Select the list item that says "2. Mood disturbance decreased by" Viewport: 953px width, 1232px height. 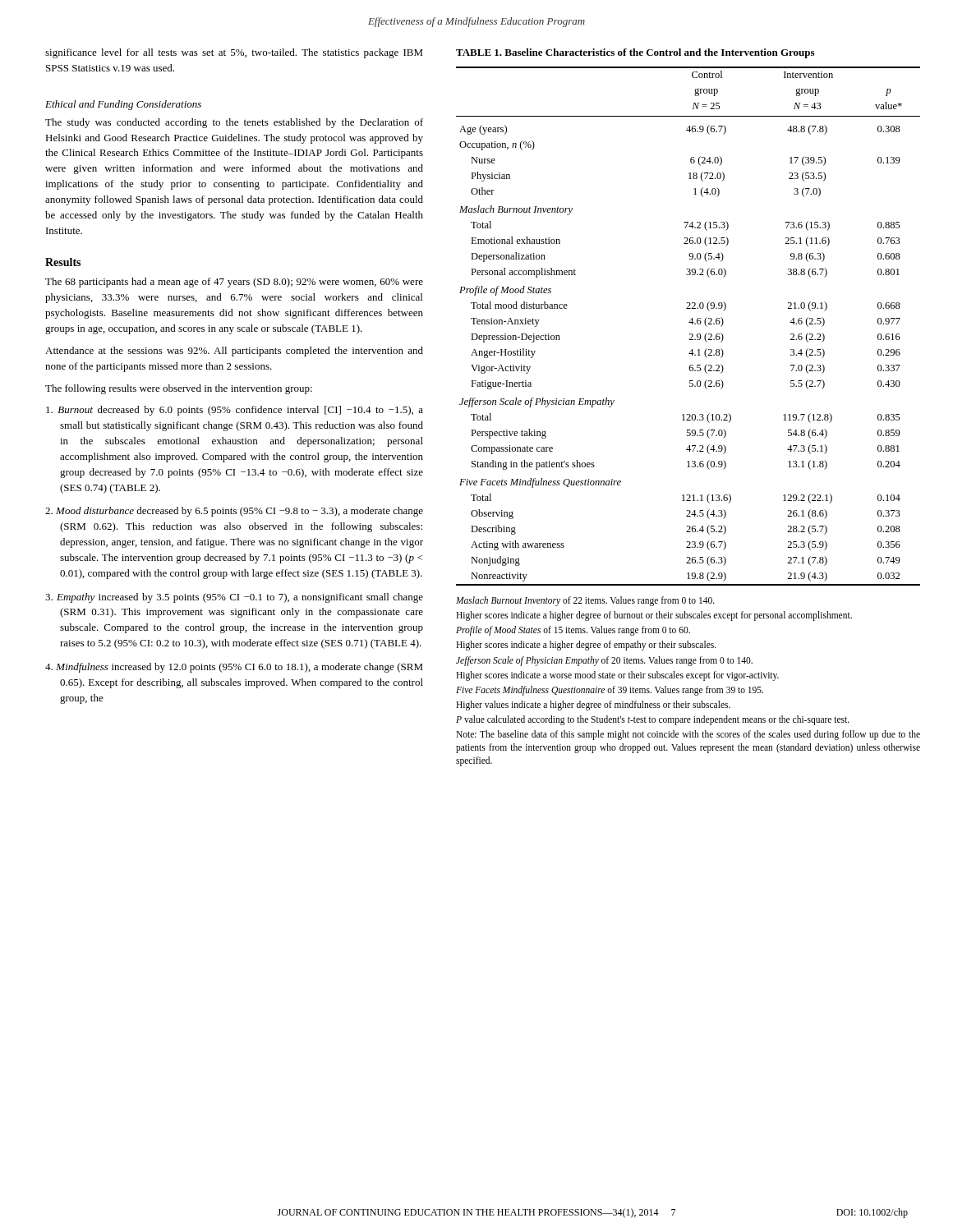234,542
